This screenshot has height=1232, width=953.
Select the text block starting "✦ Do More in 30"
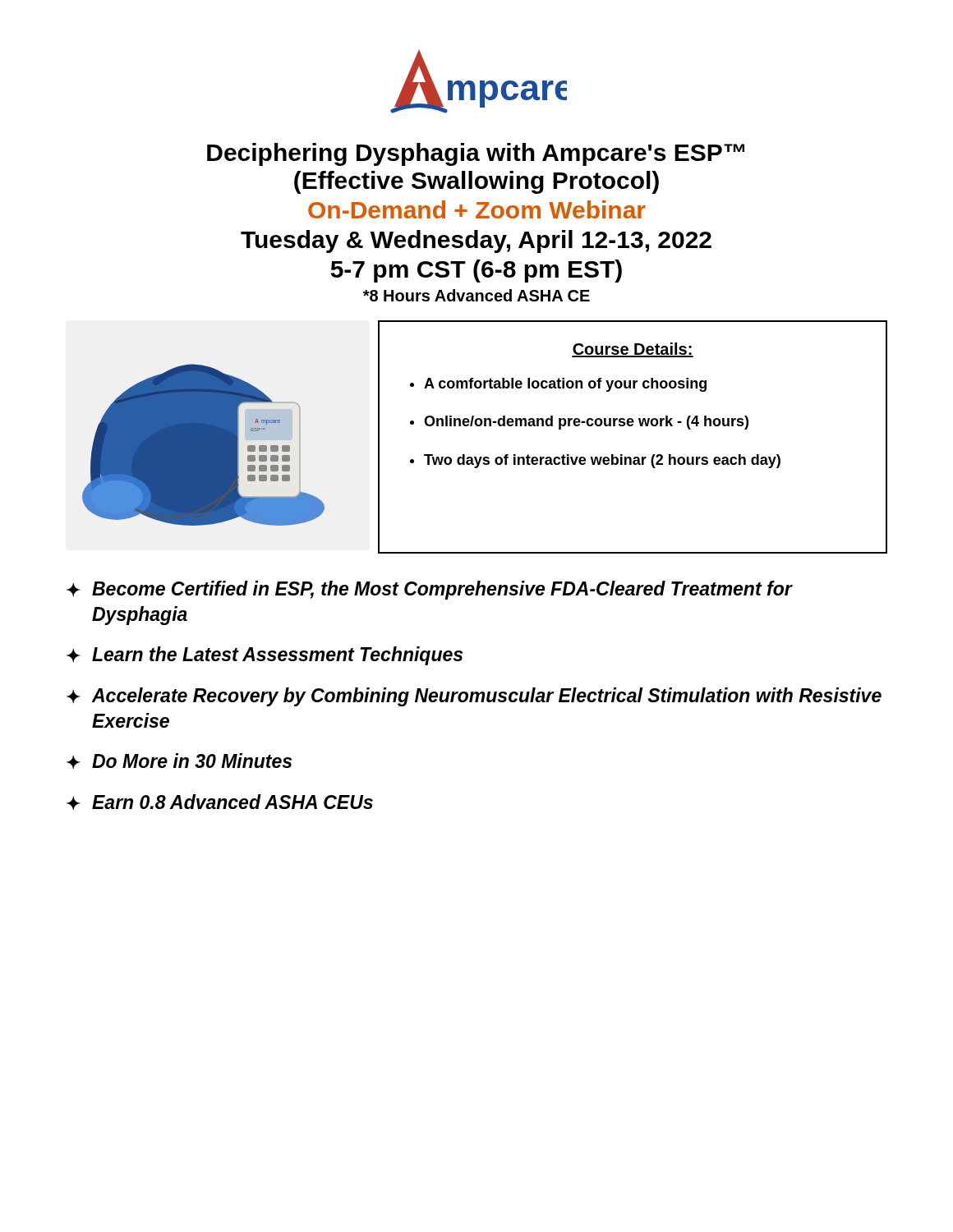pyautogui.click(x=179, y=761)
